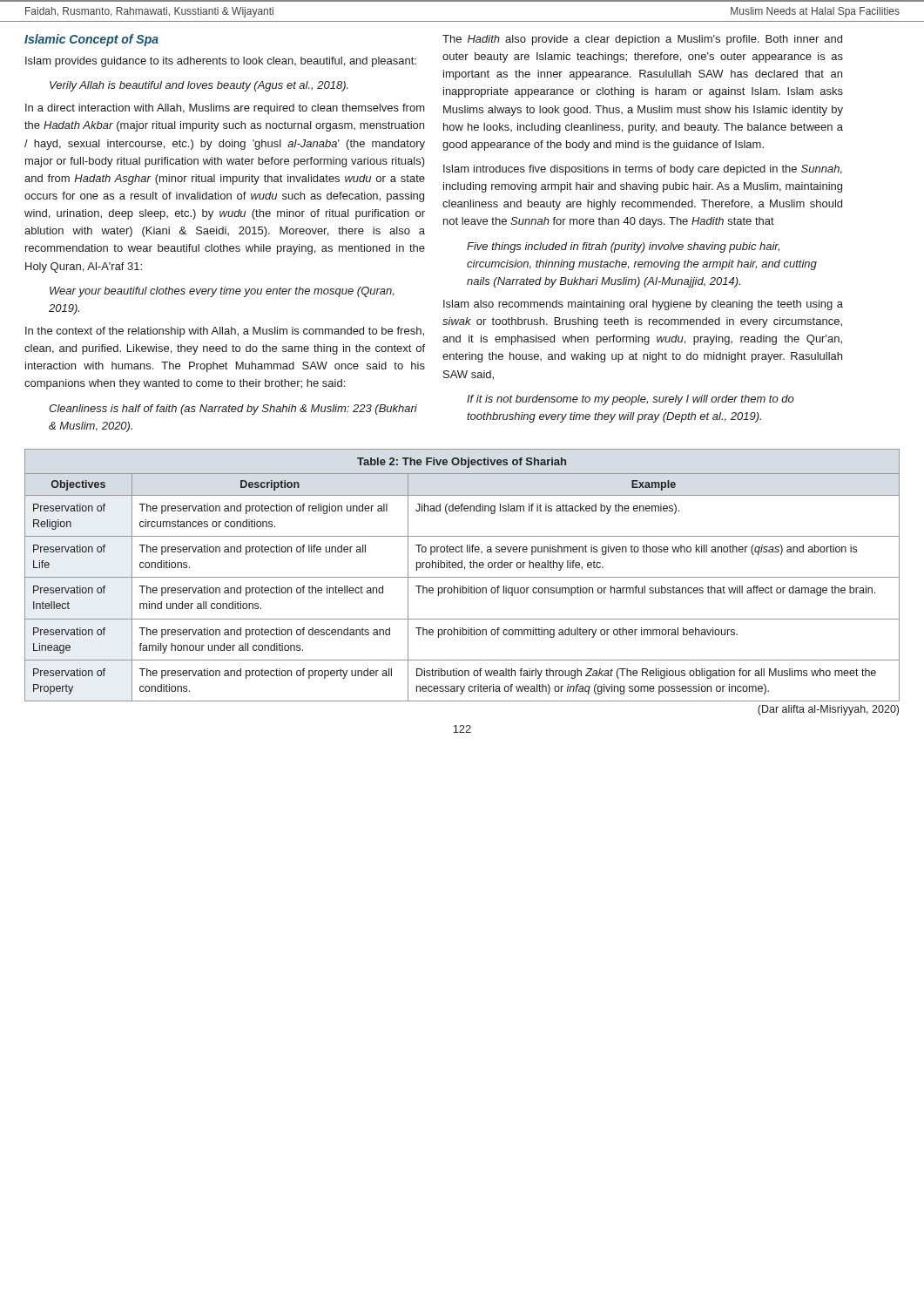Point to the block beginning "In the context of the relationship"
Viewport: 924px width, 1307px height.
(225, 357)
